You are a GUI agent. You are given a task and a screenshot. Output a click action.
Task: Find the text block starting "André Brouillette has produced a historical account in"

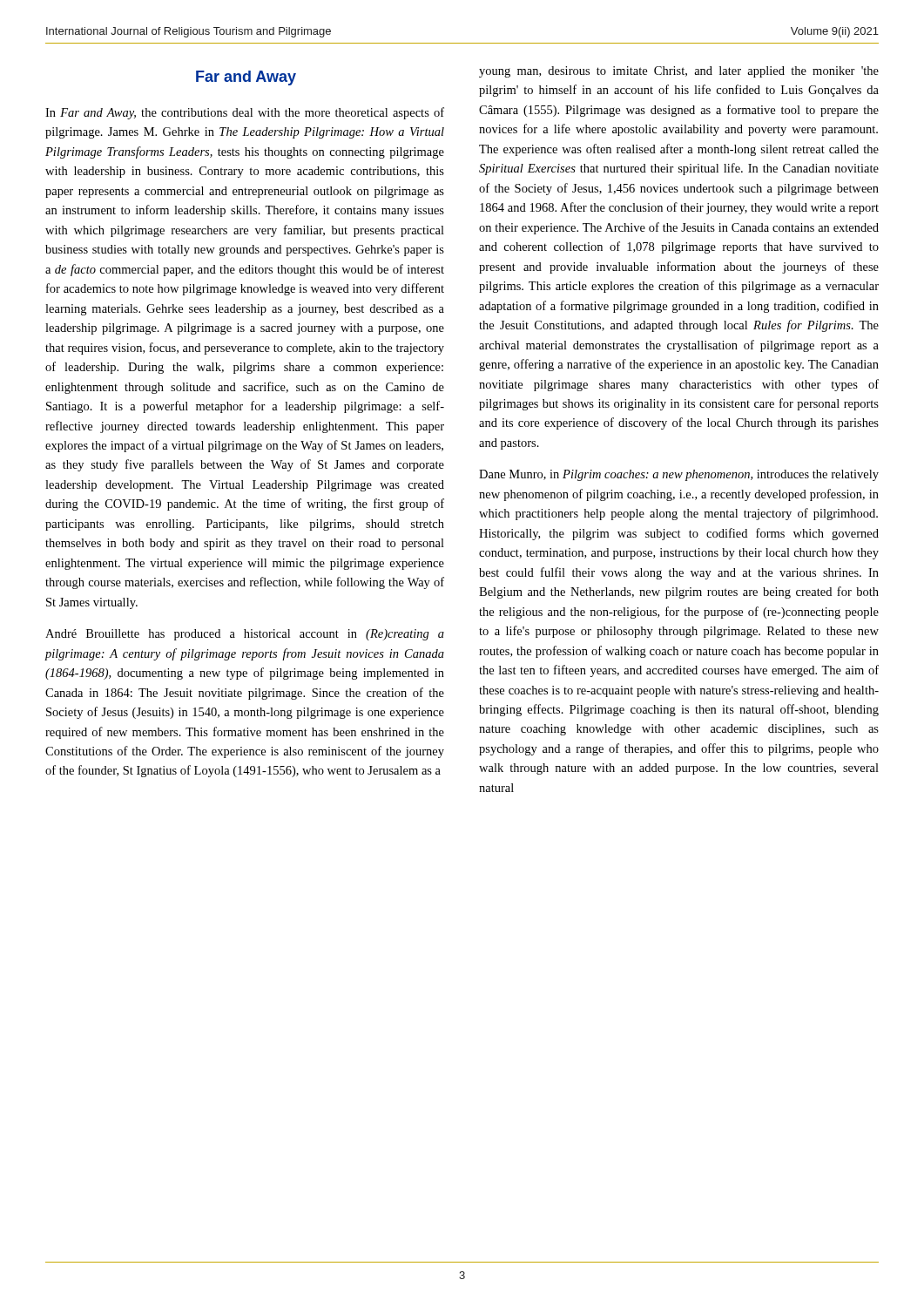[245, 702]
